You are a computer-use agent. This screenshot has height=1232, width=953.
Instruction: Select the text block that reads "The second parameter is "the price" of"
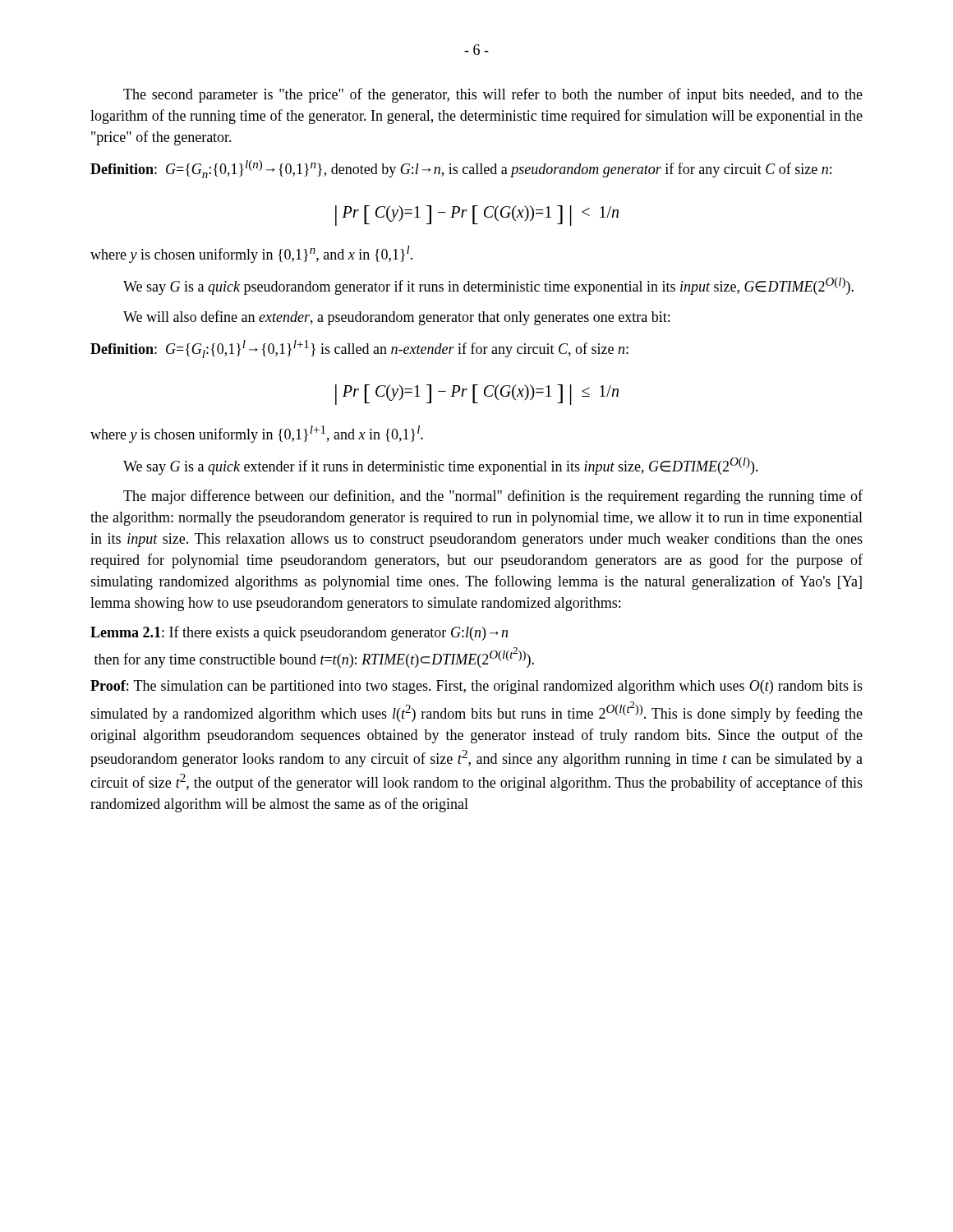[476, 116]
